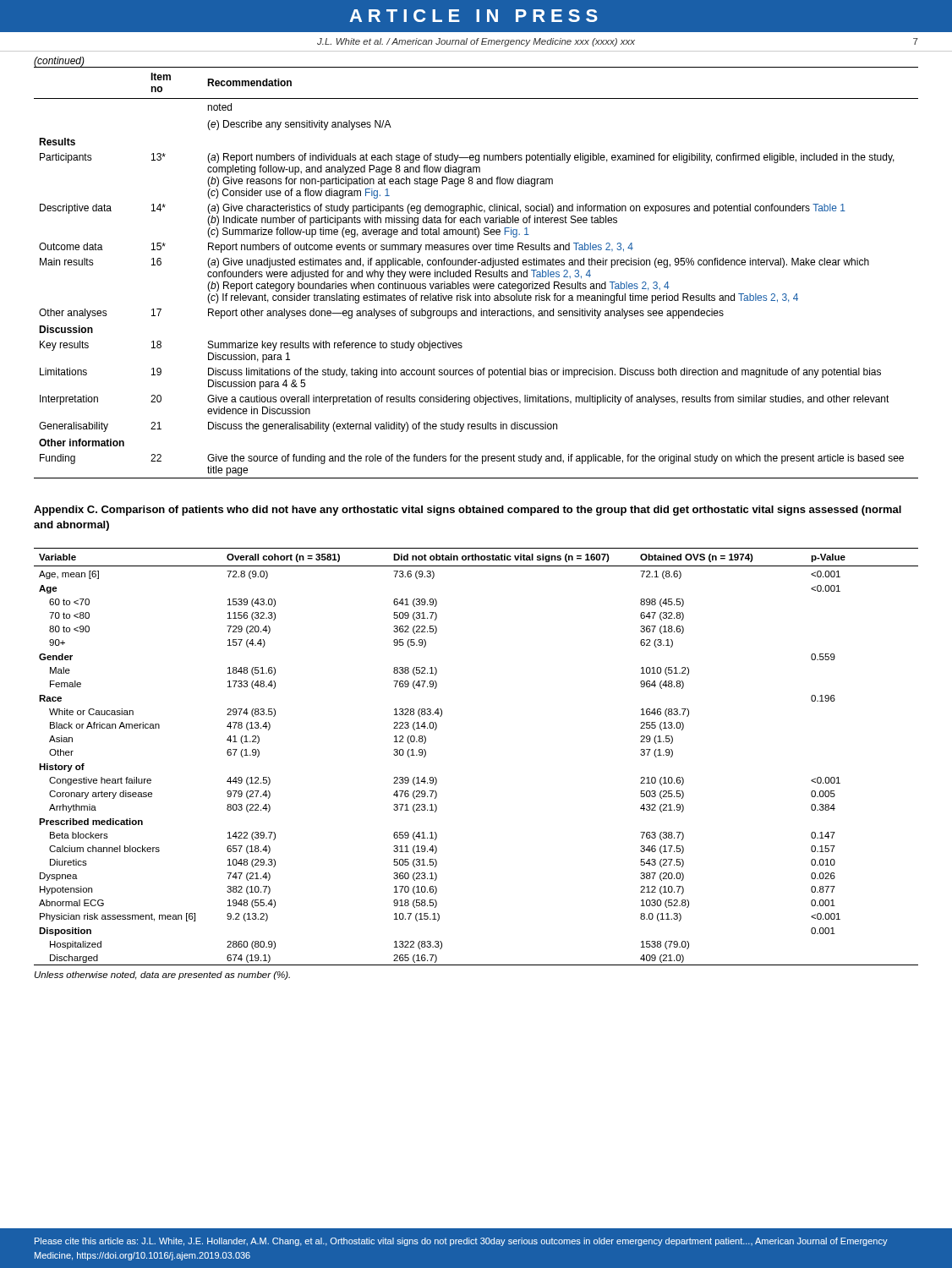Viewport: 952px width, 1268px height.
Task: Locate the table with the text "747 (21.4)"
Action: 476,757
